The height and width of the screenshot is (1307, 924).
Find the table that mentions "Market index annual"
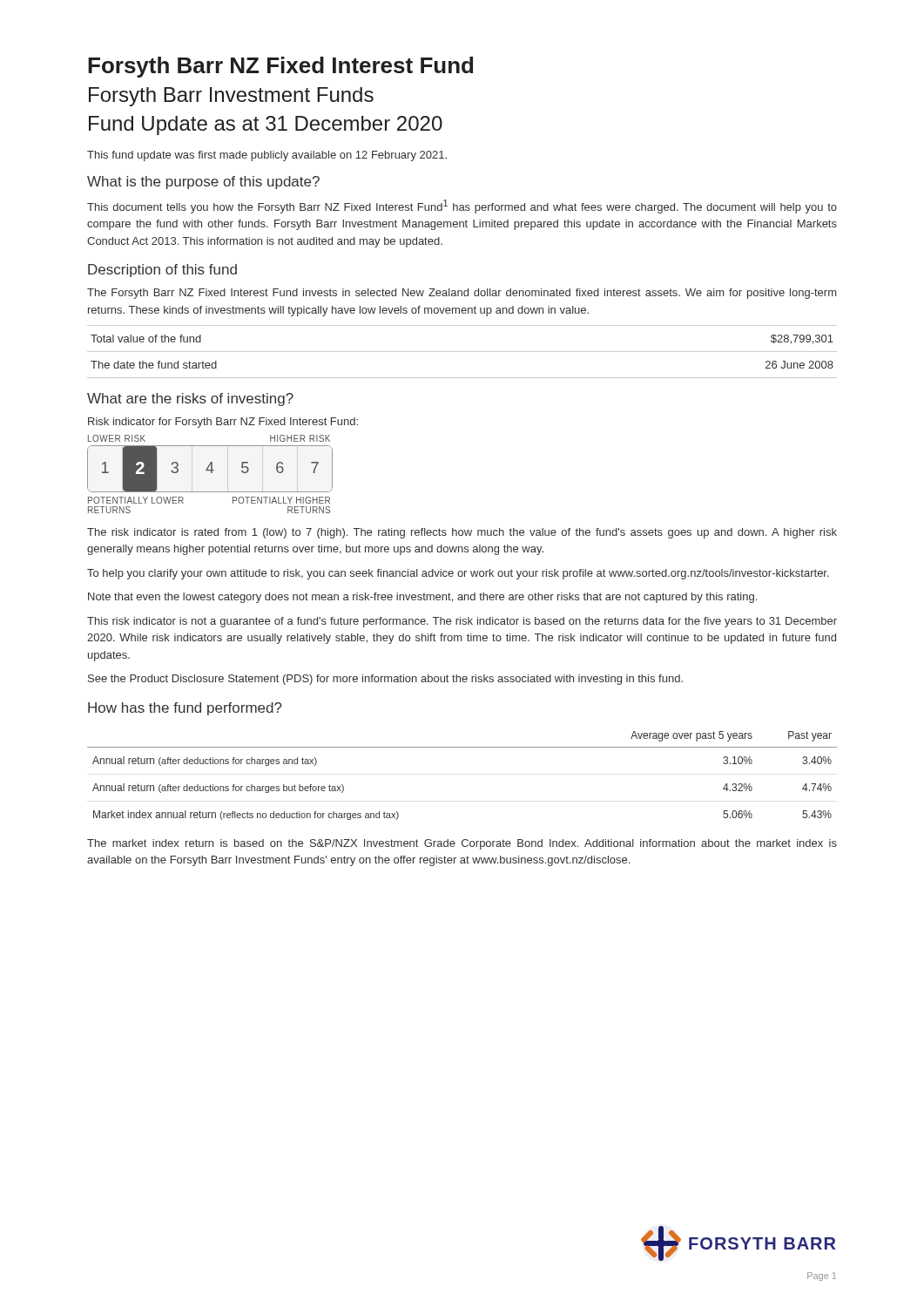click(462, 776)
